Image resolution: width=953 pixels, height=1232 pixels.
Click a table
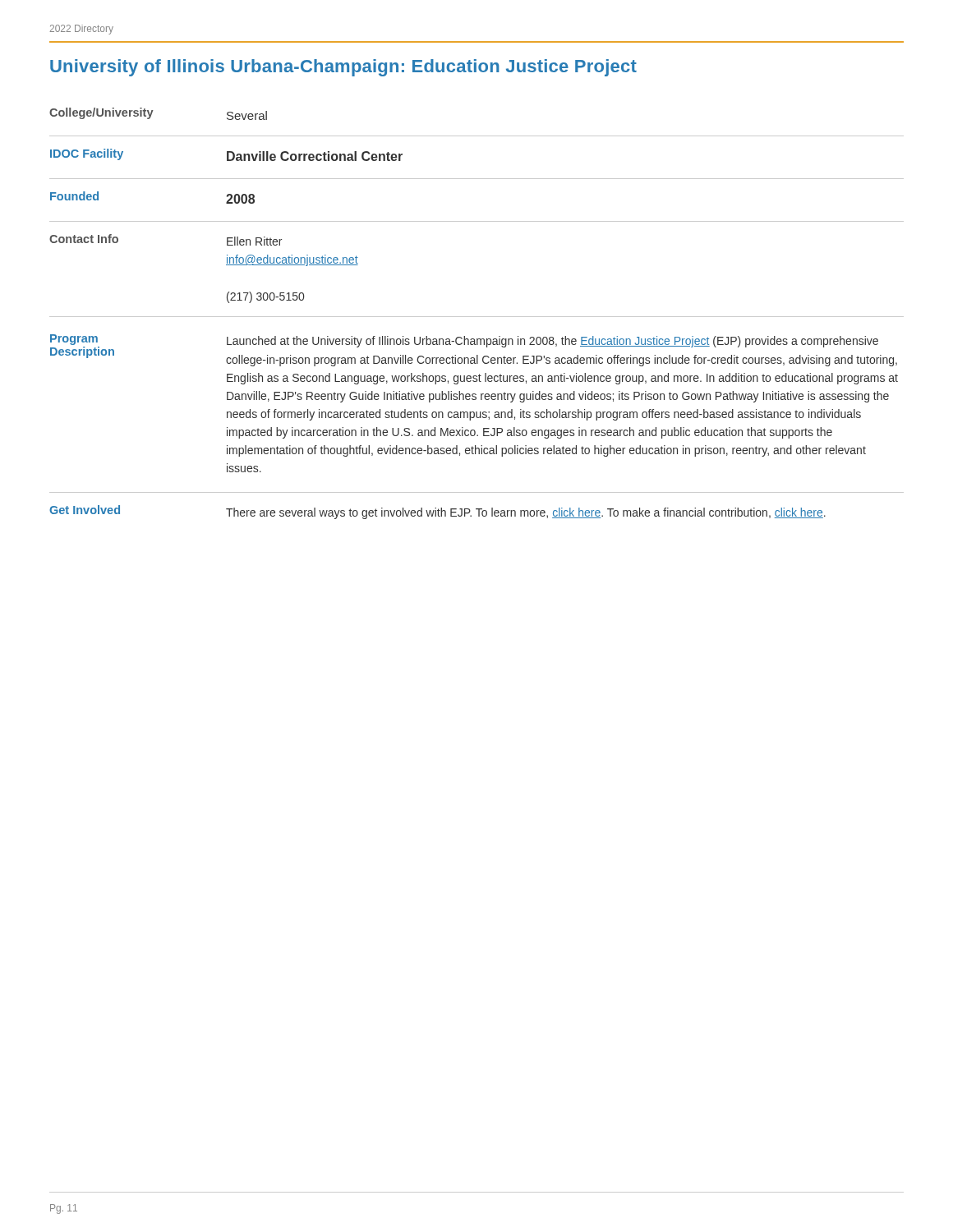point(476,314)
